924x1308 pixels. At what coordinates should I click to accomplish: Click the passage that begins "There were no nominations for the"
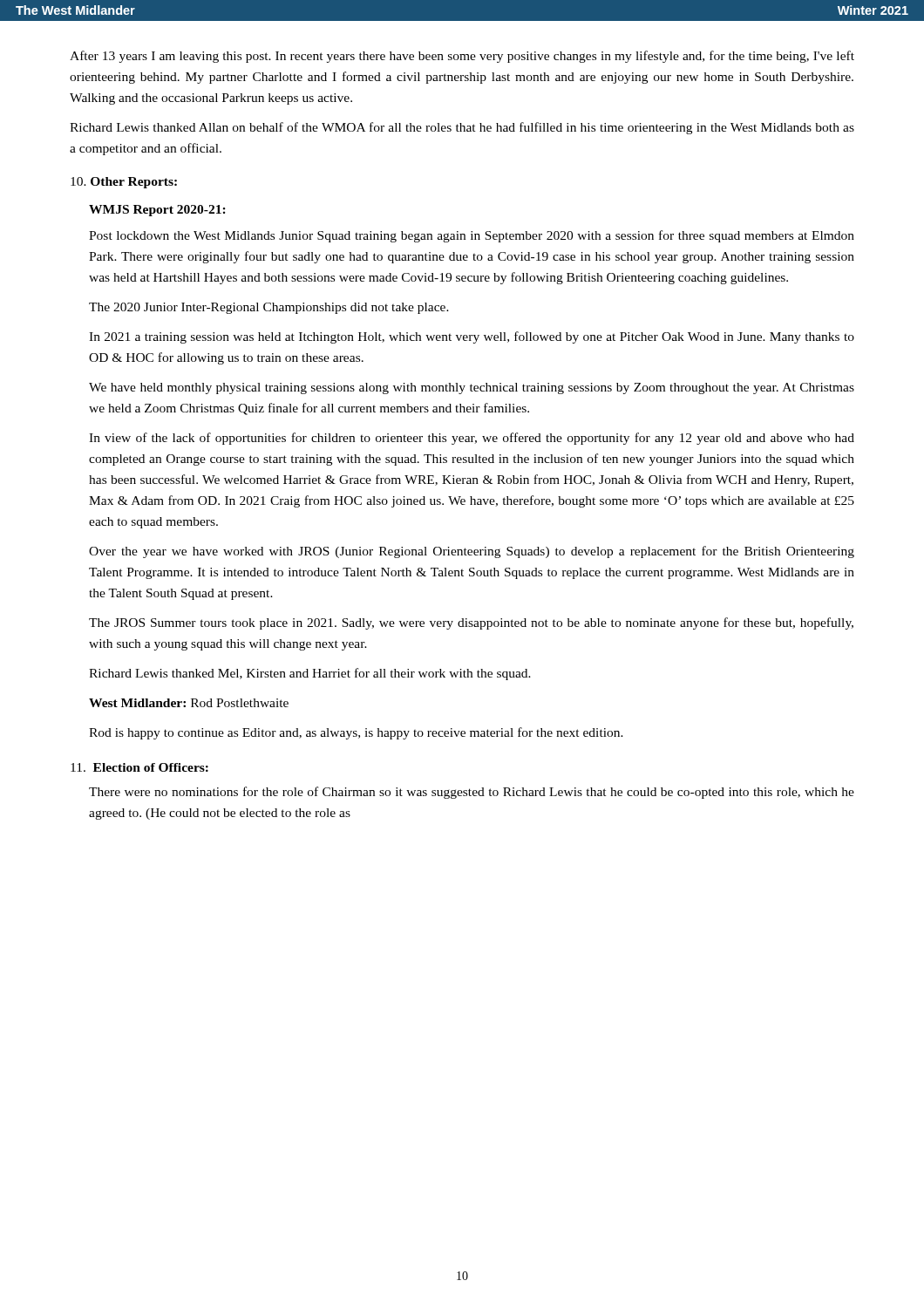[x=472, y=803]
